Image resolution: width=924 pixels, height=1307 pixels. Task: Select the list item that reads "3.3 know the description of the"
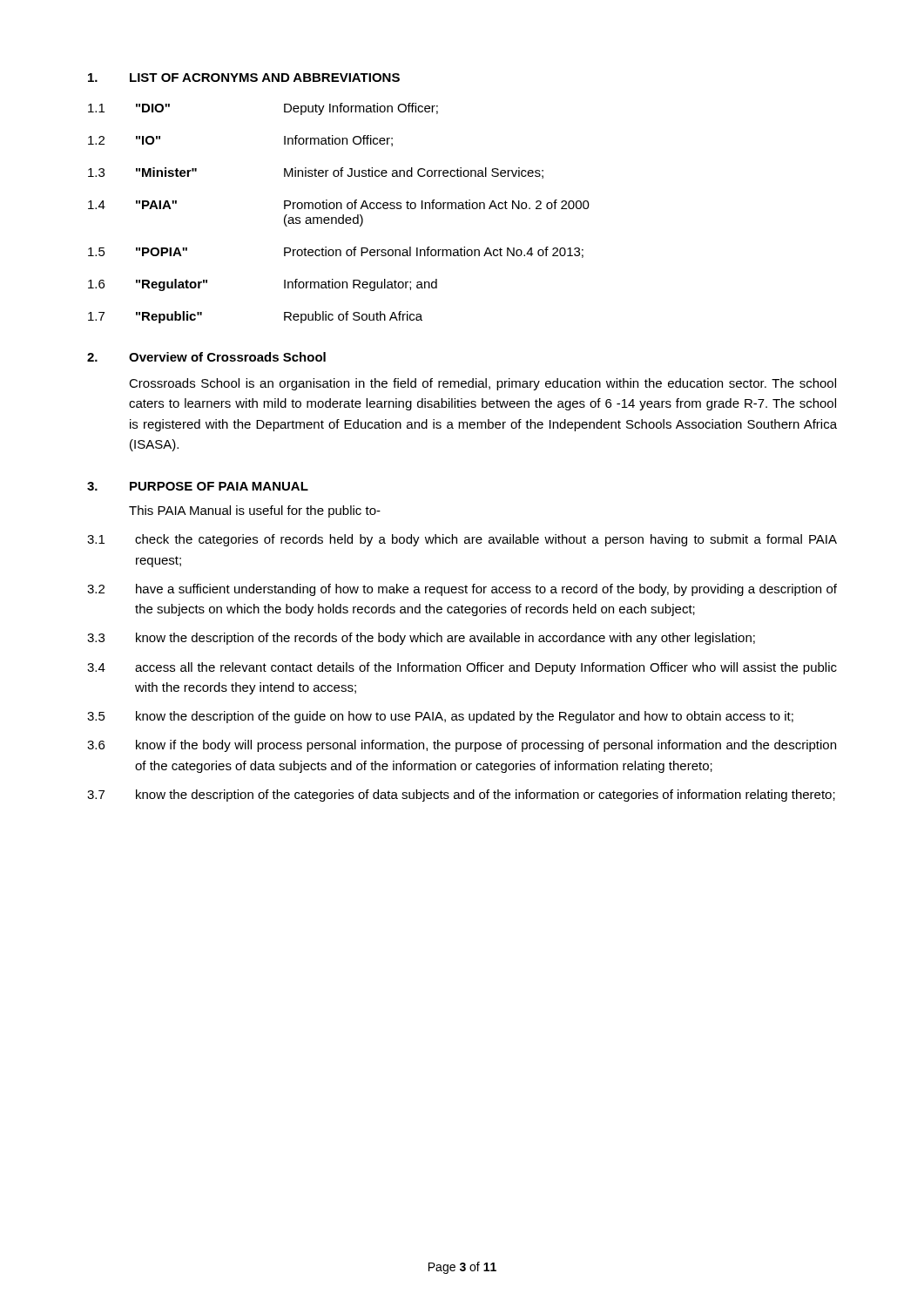pos(462,638)
